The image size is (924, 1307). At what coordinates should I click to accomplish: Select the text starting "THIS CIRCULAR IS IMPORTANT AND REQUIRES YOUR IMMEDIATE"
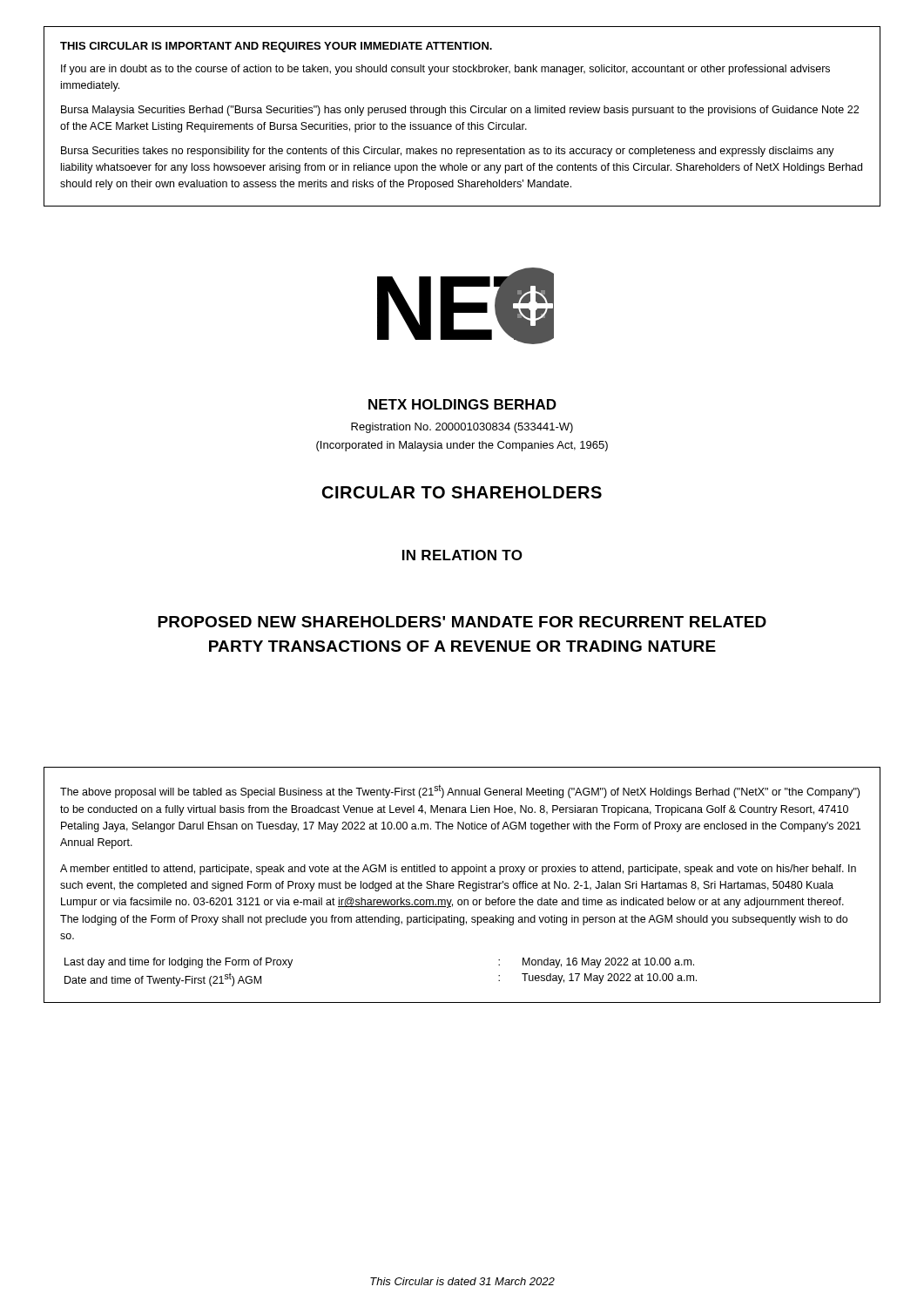point(462,116)
